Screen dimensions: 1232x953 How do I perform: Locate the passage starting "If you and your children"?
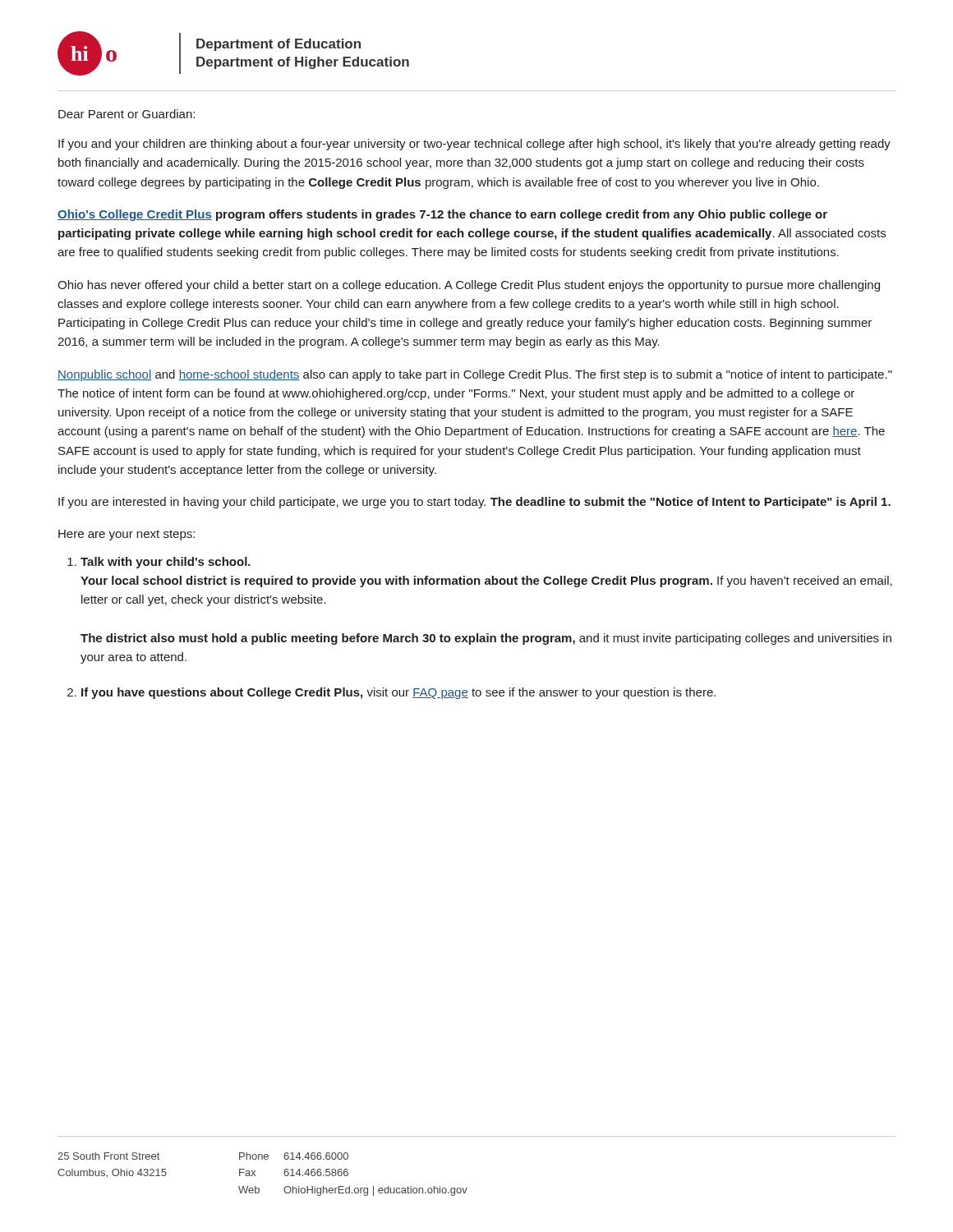[x=474, y=162]
